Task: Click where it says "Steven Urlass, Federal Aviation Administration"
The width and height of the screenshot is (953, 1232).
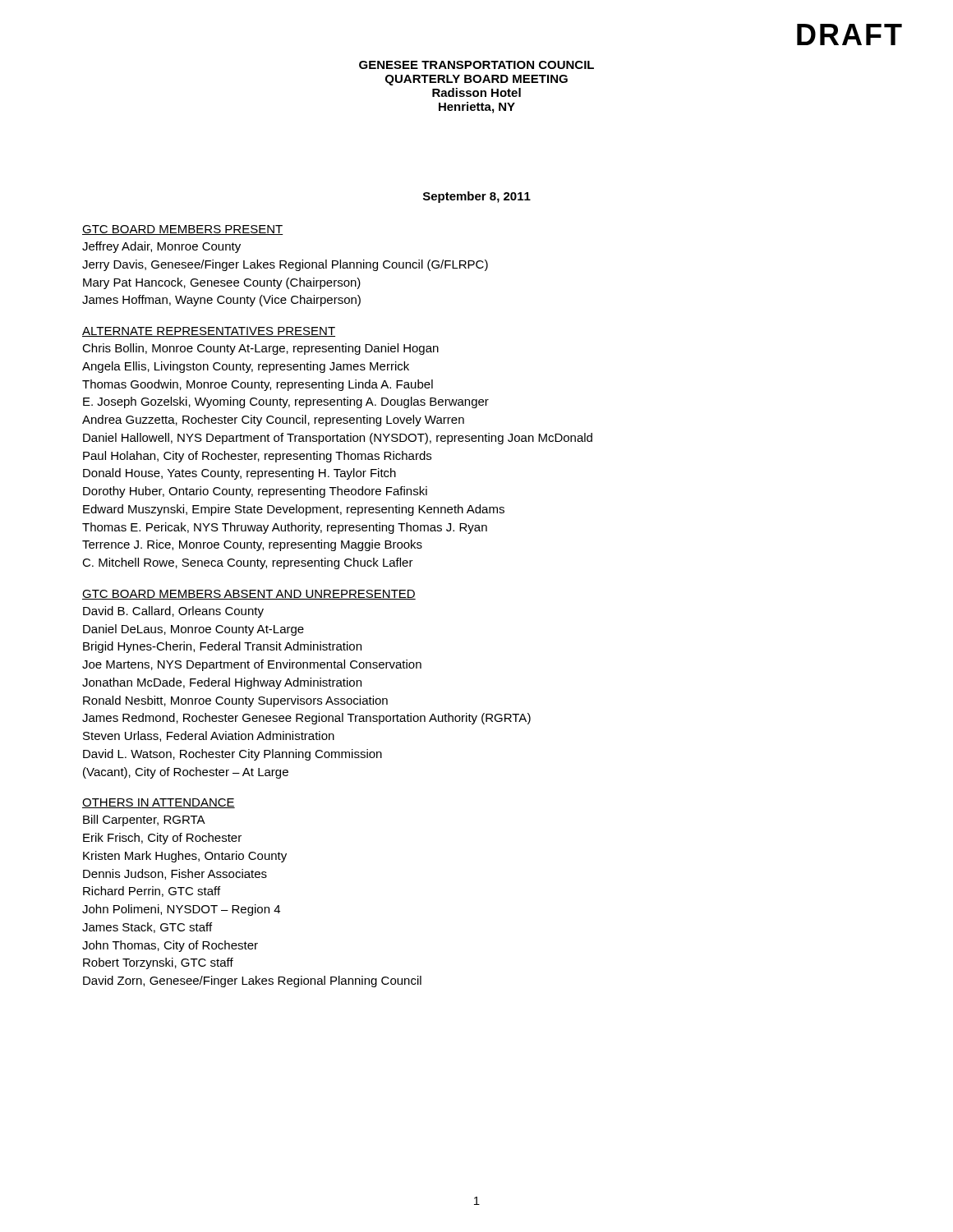Action: [209, 736]
